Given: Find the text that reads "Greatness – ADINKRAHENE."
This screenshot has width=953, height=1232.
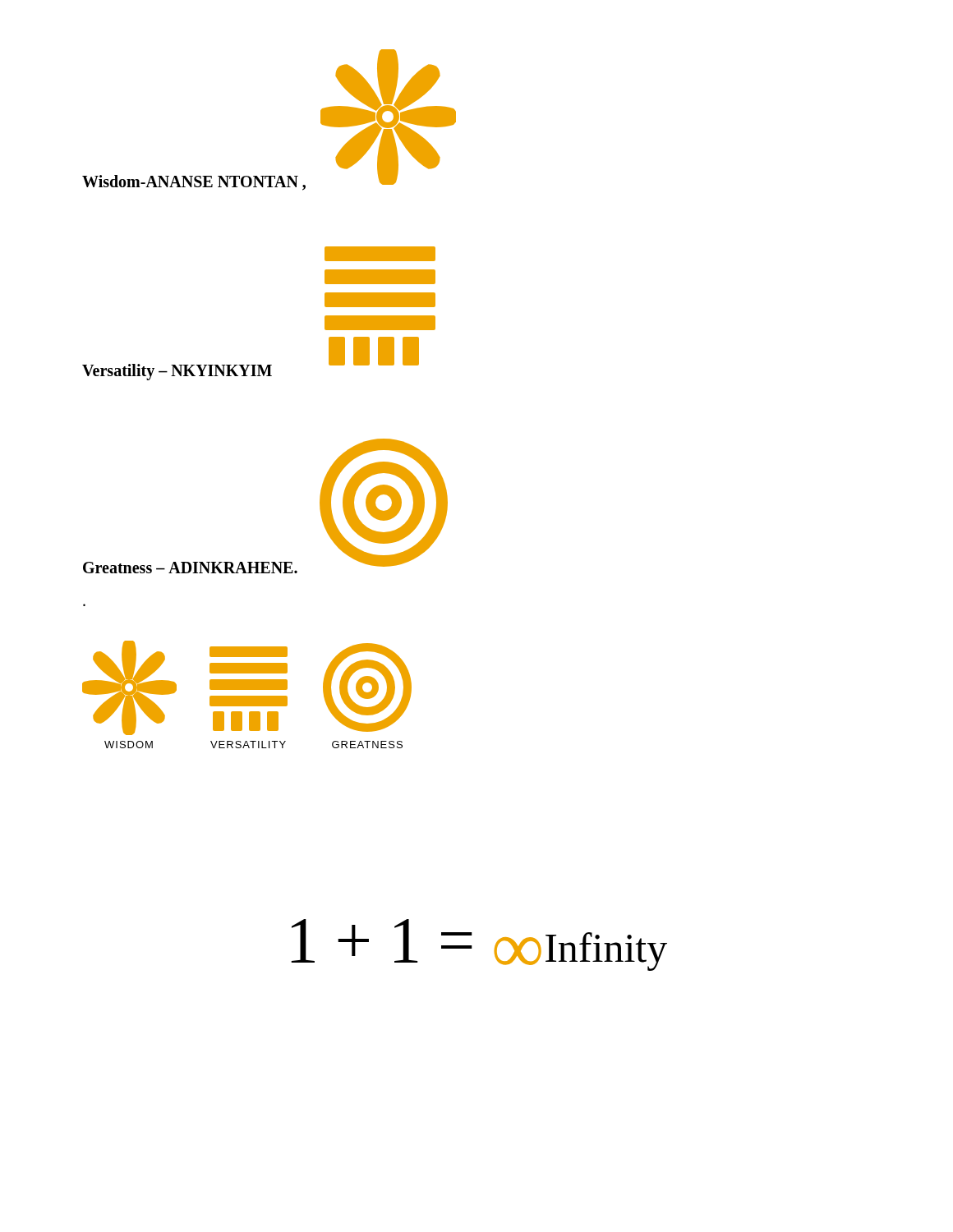Looking at the screenshot, I should point(190,568).
